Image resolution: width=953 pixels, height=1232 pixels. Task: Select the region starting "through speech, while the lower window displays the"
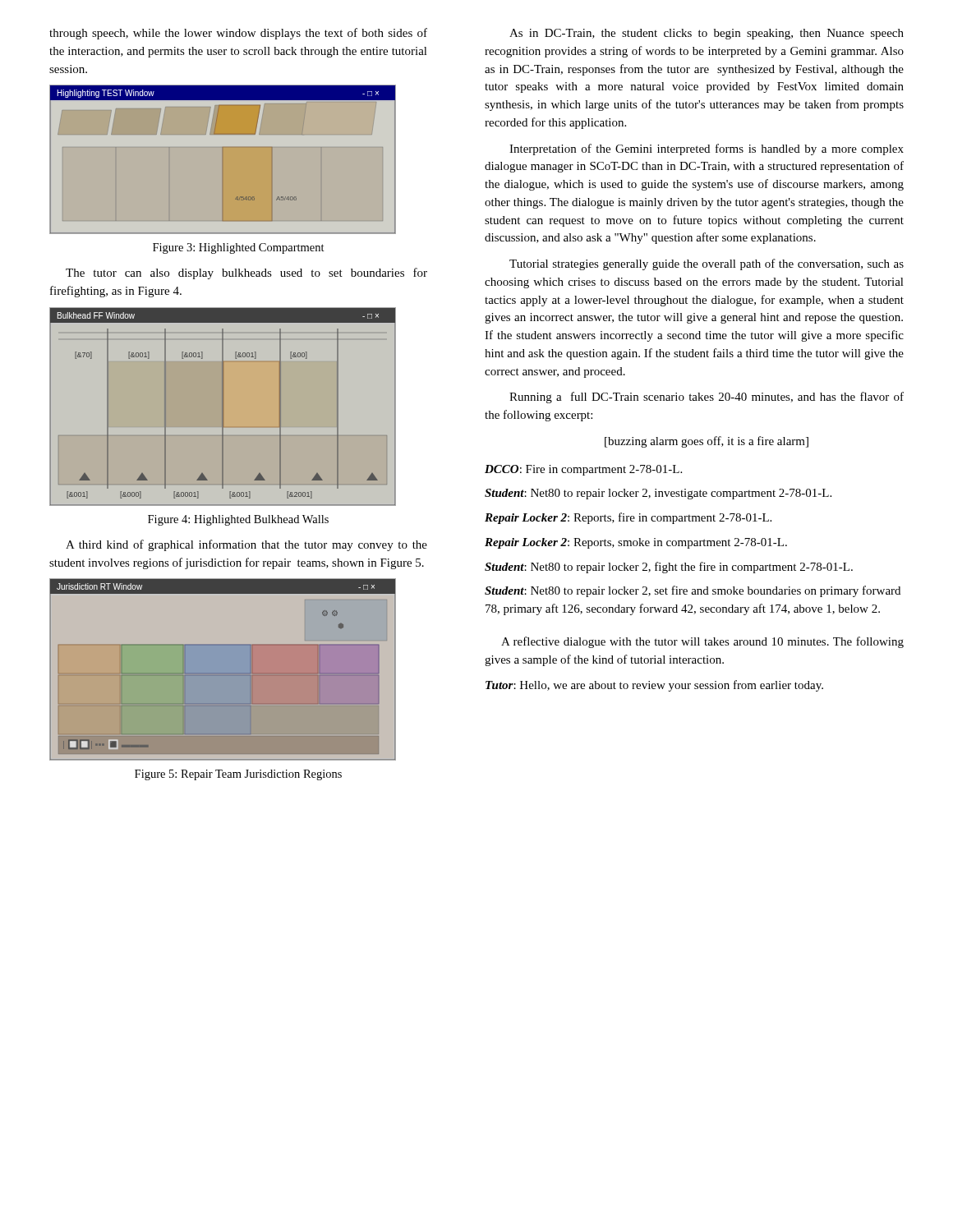click(x=238, y=51)
